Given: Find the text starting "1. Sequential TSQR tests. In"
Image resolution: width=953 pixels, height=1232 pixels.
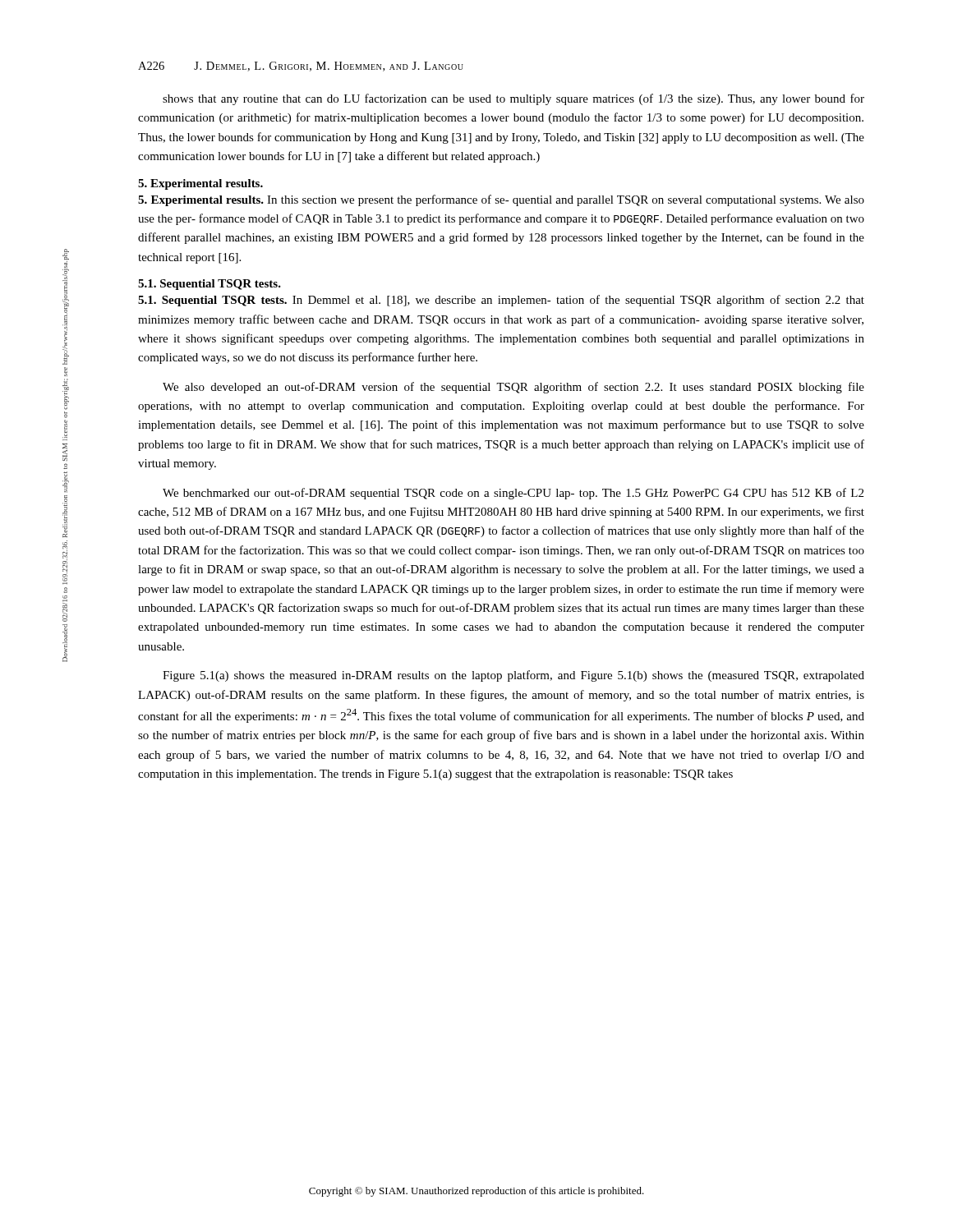Looking at the screenshot, I should point(501,329).
